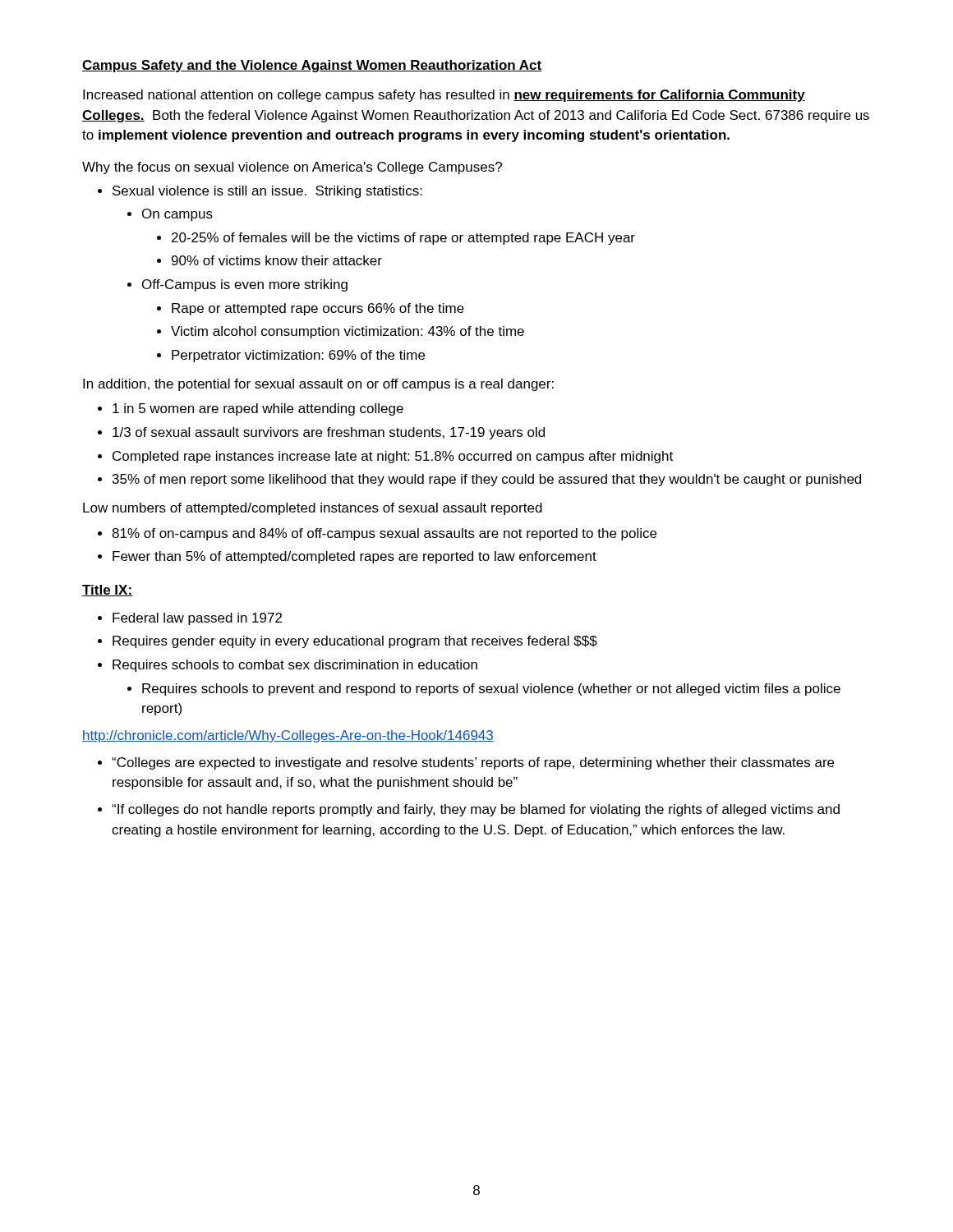Select the text block starting "“Colleges are expected to investigate and resolve students’"
The height and width of the screenshot is (1232, 953).
[473, 772]
